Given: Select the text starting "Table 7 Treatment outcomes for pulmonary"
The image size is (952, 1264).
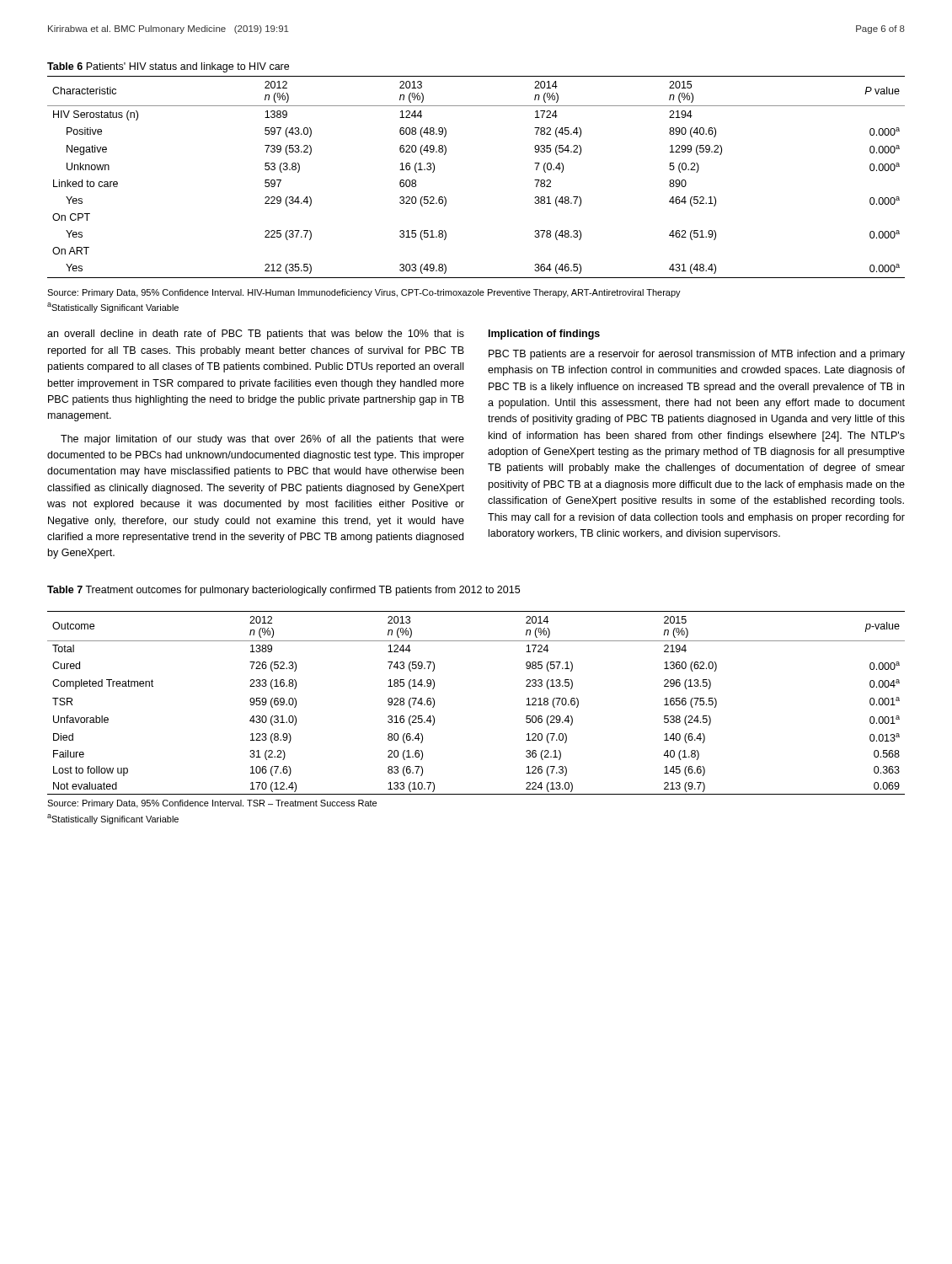Looking at the screenshot, I should pyautogui.click(x=284, y=590).
